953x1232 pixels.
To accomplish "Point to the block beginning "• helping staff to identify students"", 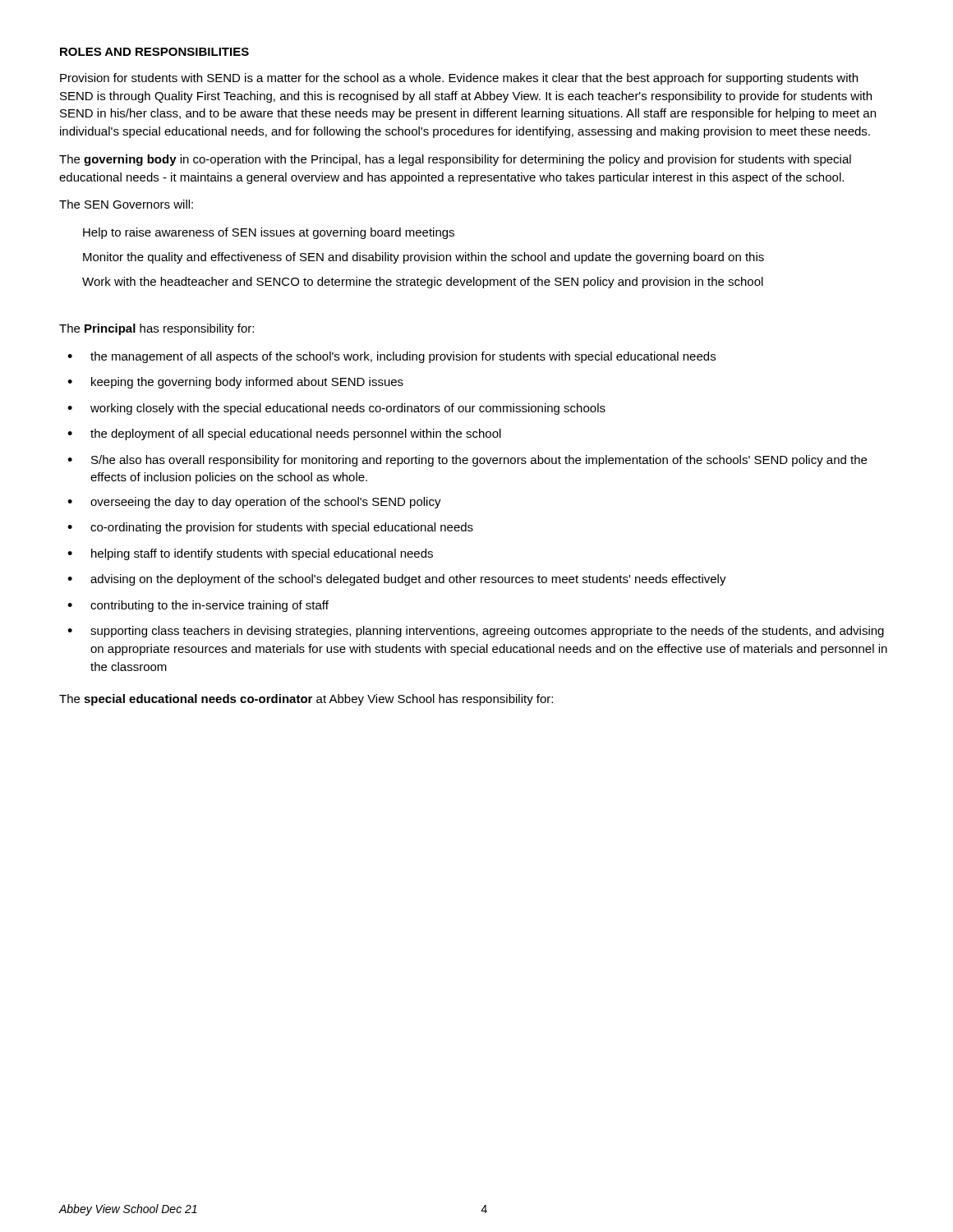I will [250, 554].
